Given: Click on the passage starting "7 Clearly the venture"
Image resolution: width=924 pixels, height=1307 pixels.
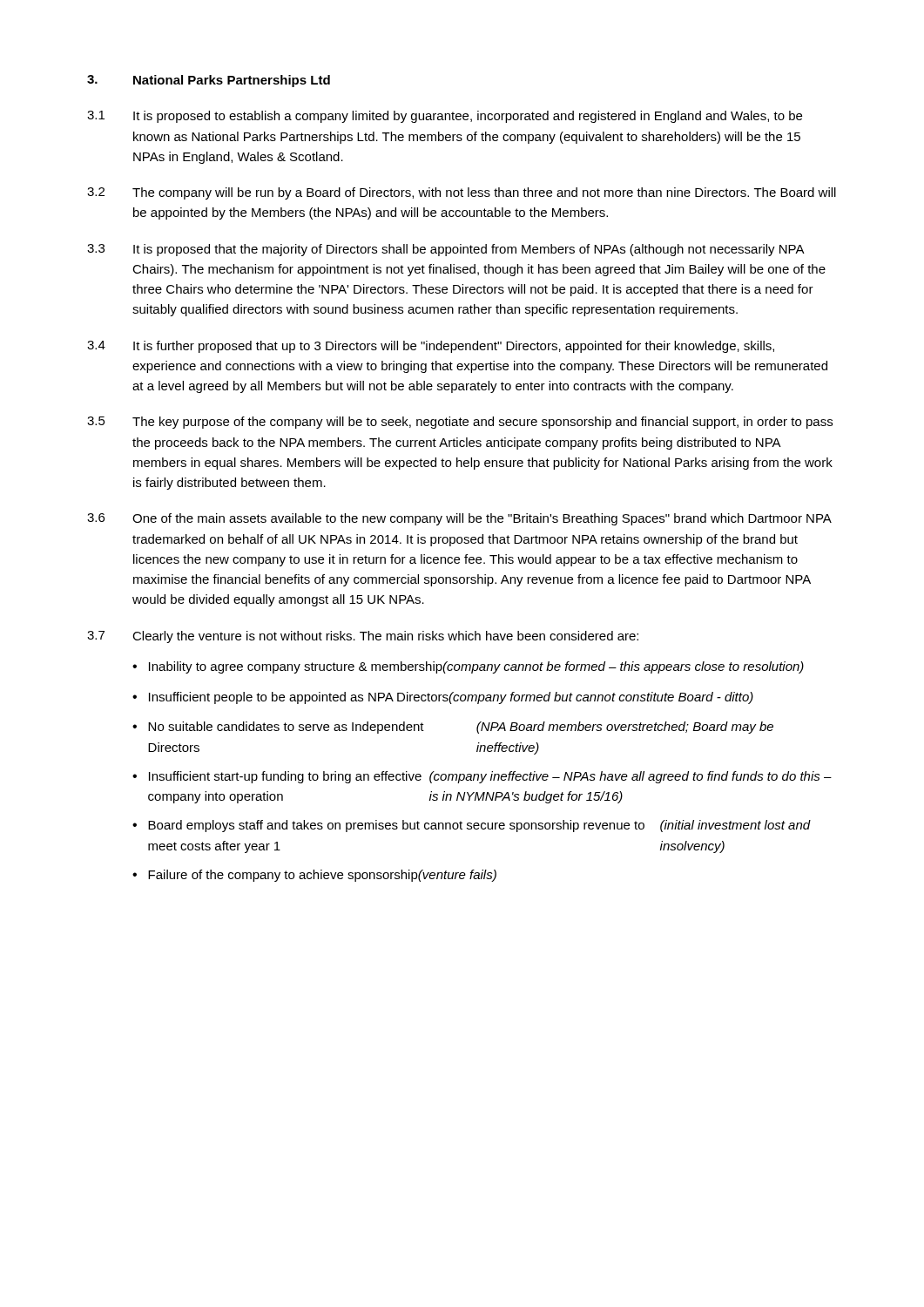Looking at the screenshot, I should pyautogui.click(x=363, y=637).
